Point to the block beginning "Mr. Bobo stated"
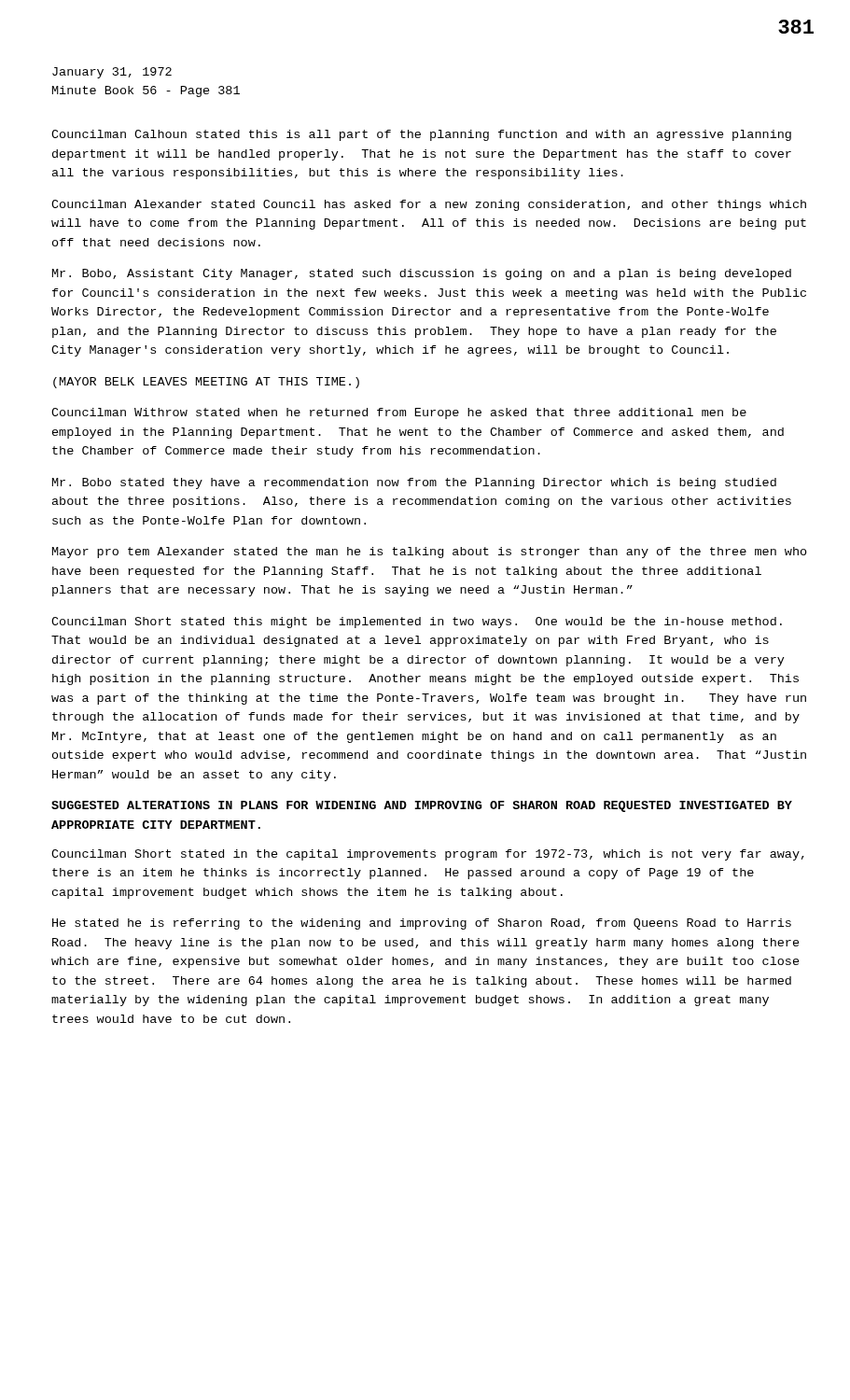The image size is (850, 1400). click(422, 502)
